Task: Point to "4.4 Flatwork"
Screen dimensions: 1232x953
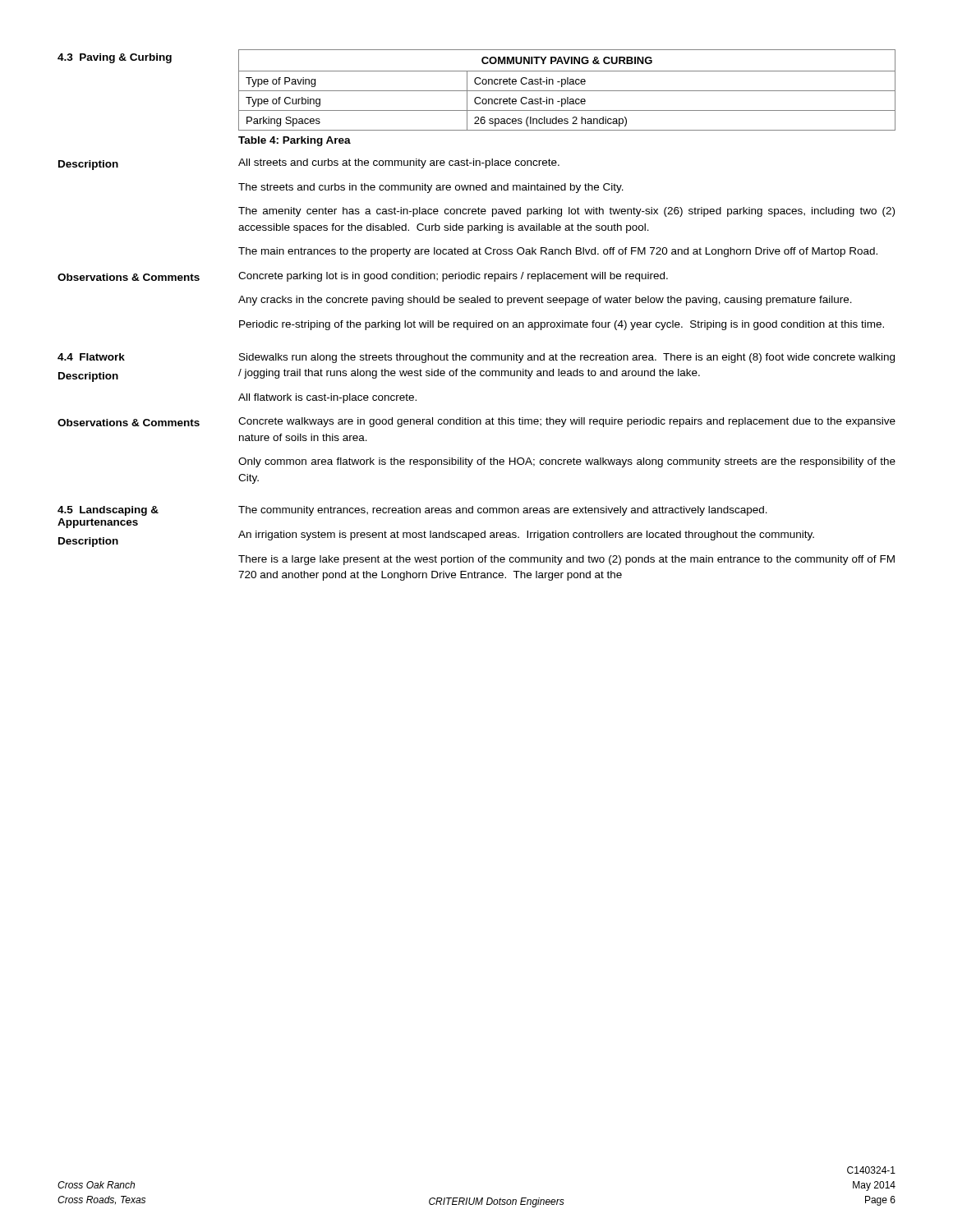Action: (91, 356)
